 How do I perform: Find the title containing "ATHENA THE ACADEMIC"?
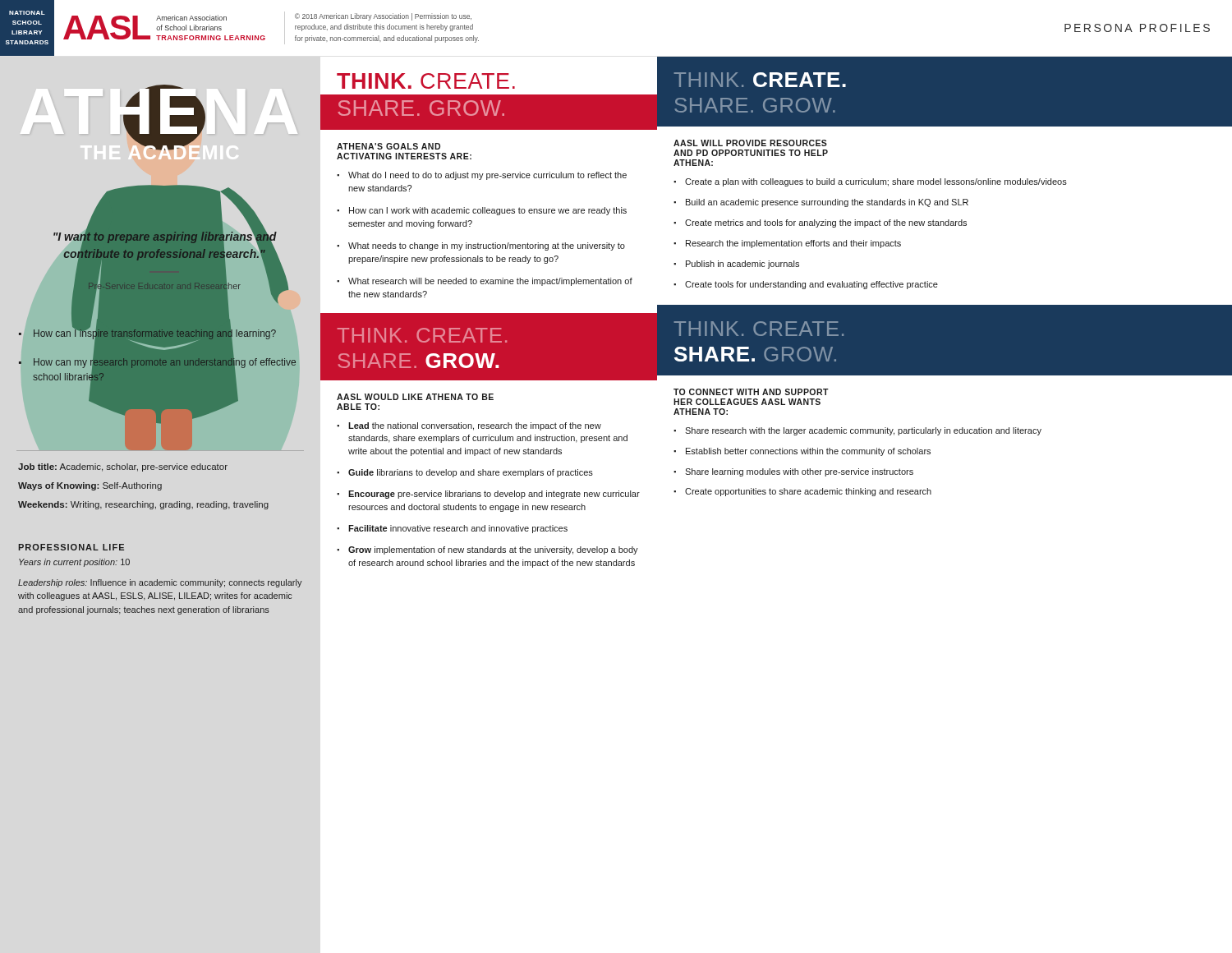click(160, 122)
